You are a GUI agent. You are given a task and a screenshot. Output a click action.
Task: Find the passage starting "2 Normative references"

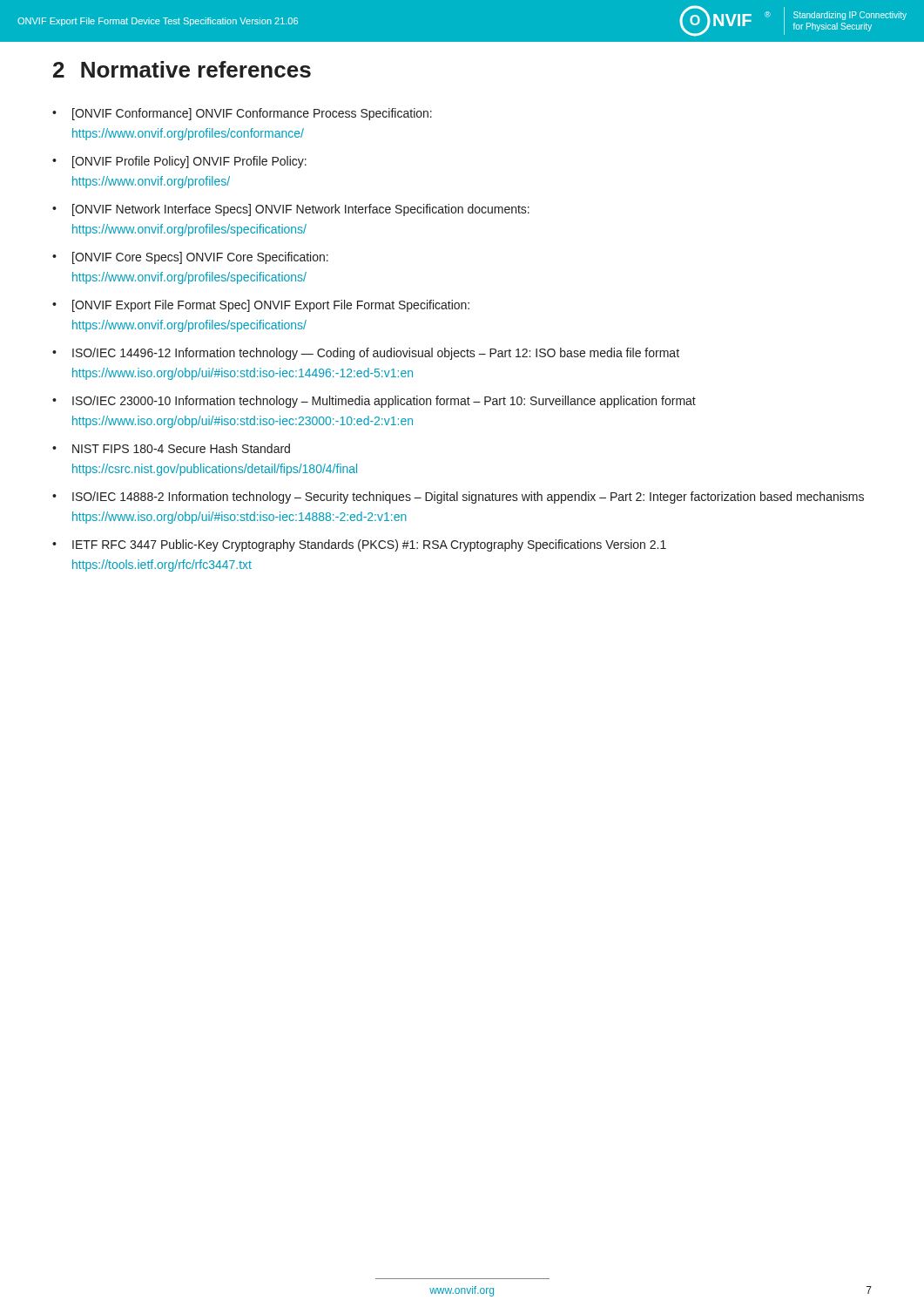[182, 70]
